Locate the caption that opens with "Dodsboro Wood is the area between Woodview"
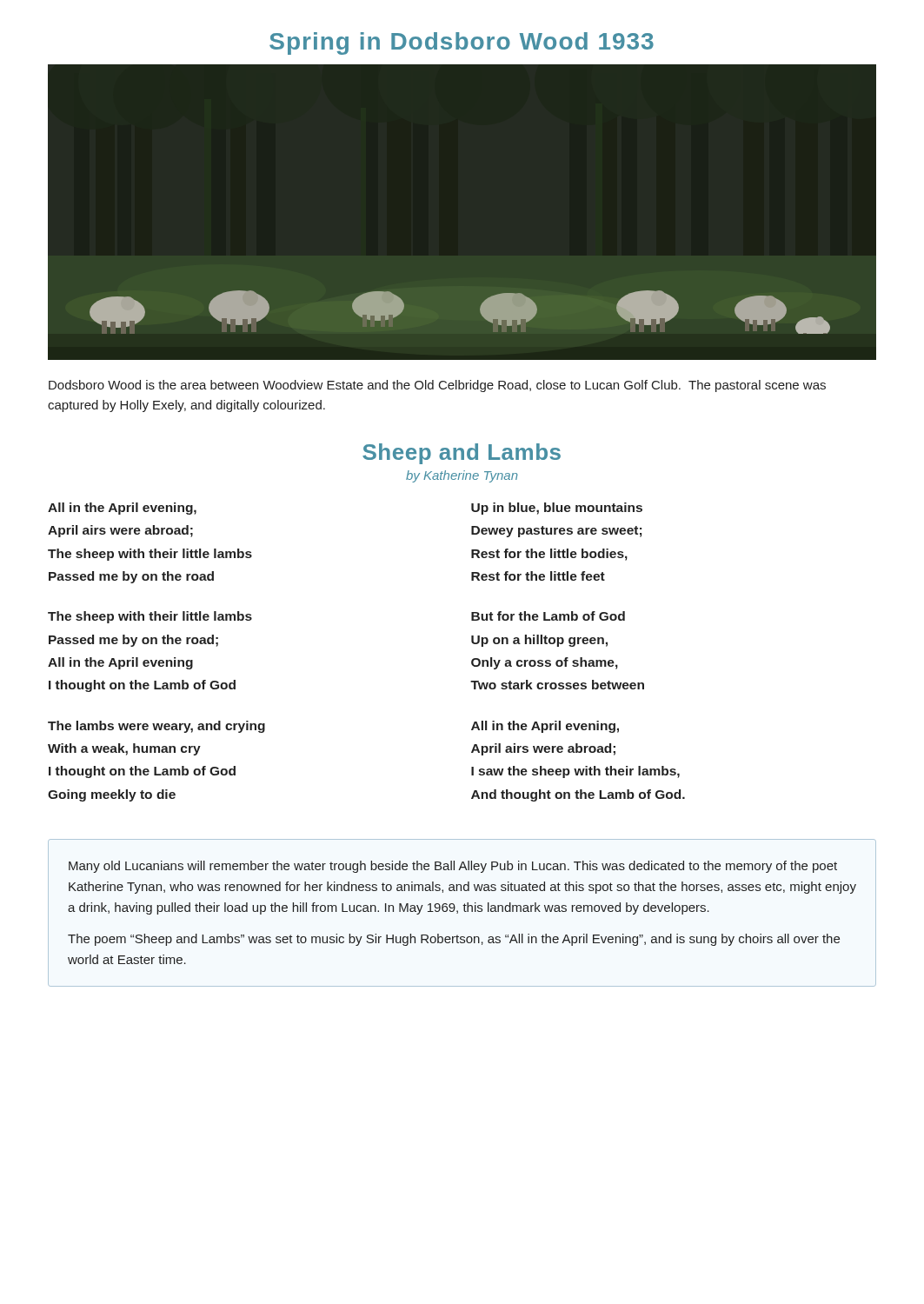Screen dimensions: 1304x924 point(437,394)
